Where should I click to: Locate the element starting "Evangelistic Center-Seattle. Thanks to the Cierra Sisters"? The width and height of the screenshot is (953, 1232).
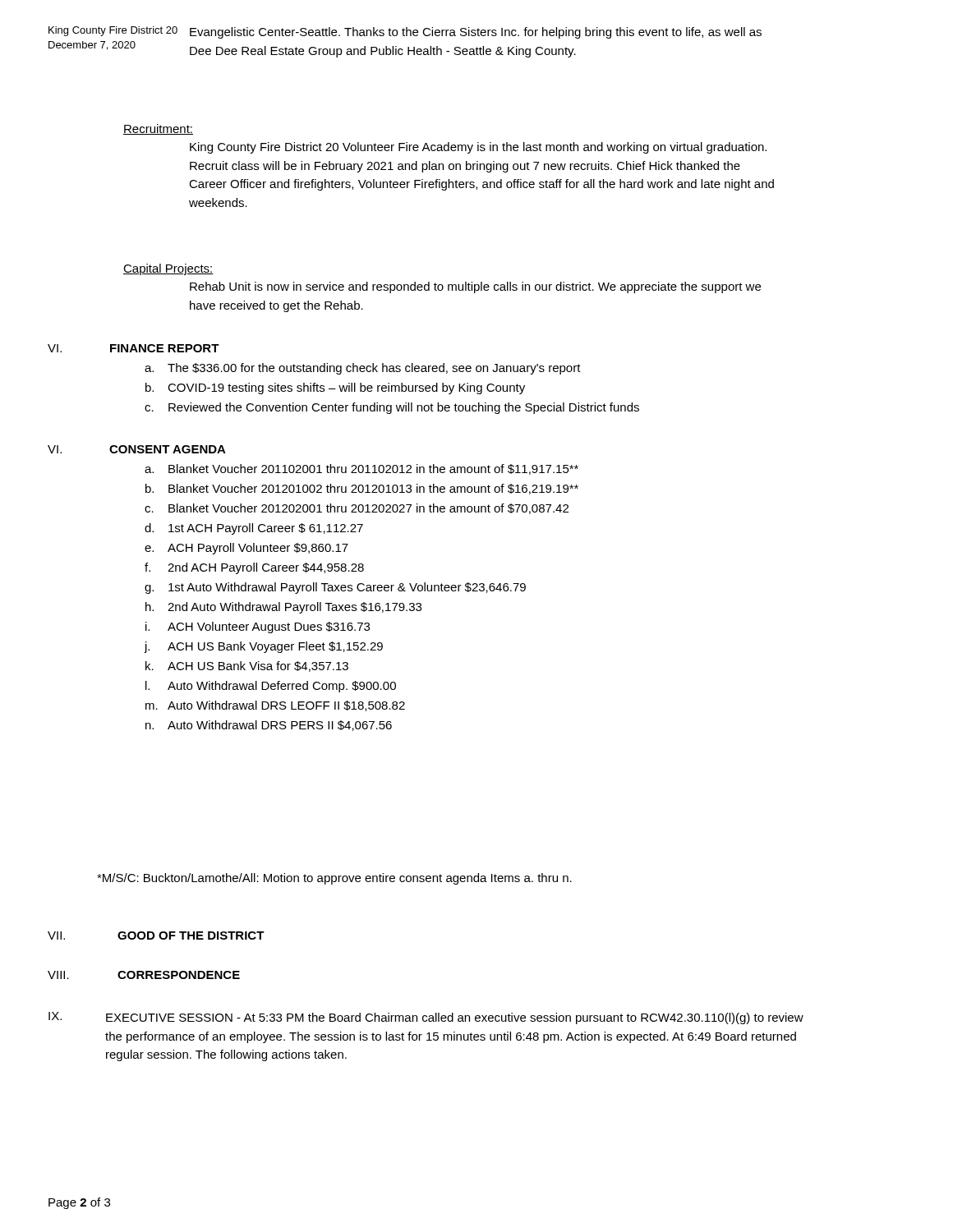click(x=475, y=41)
